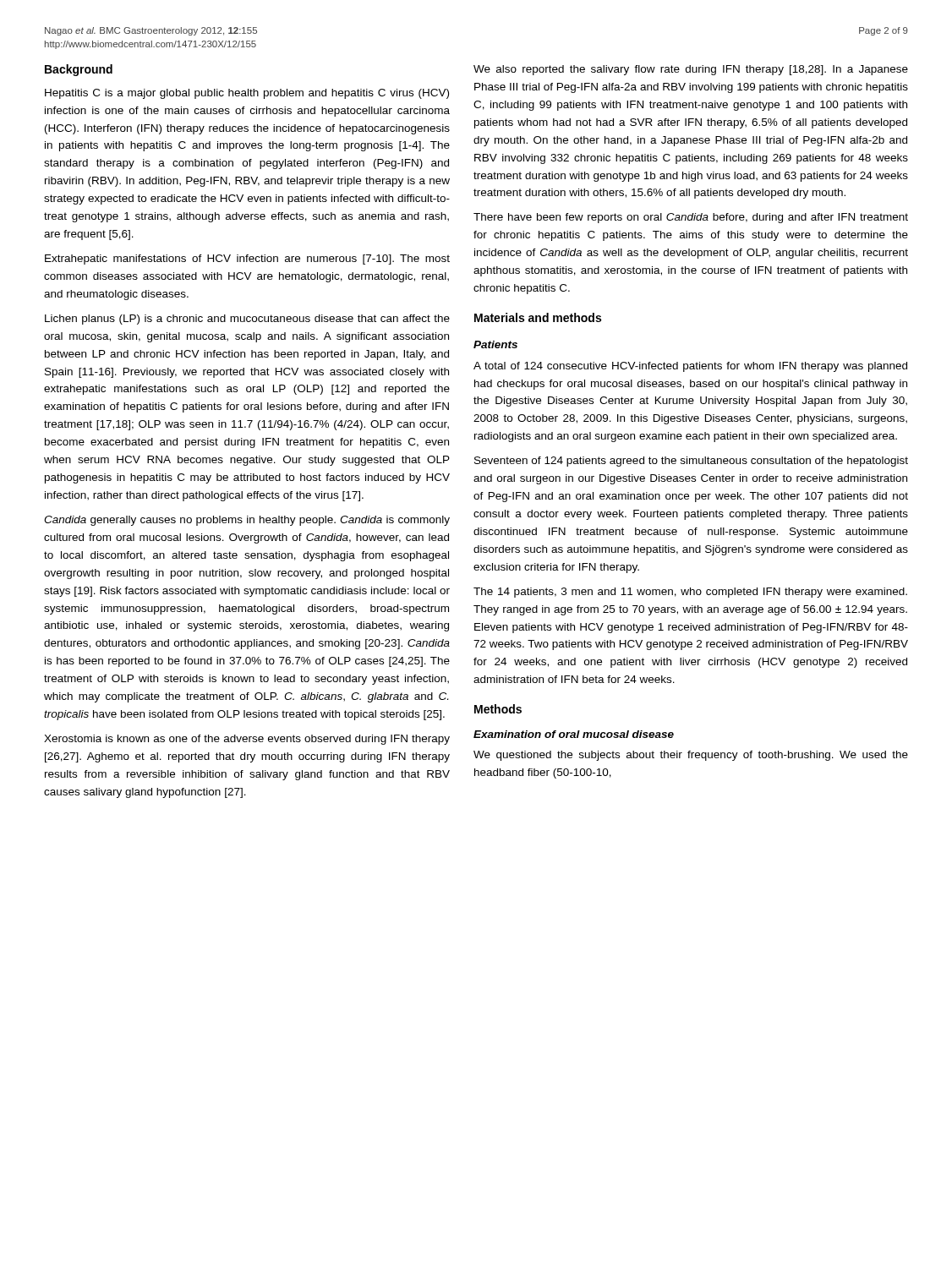Click the passage that begins "We questioned the subjects about their frequency of"
The height and width of the screenshot is (1268, 952).
coord(691,764)
